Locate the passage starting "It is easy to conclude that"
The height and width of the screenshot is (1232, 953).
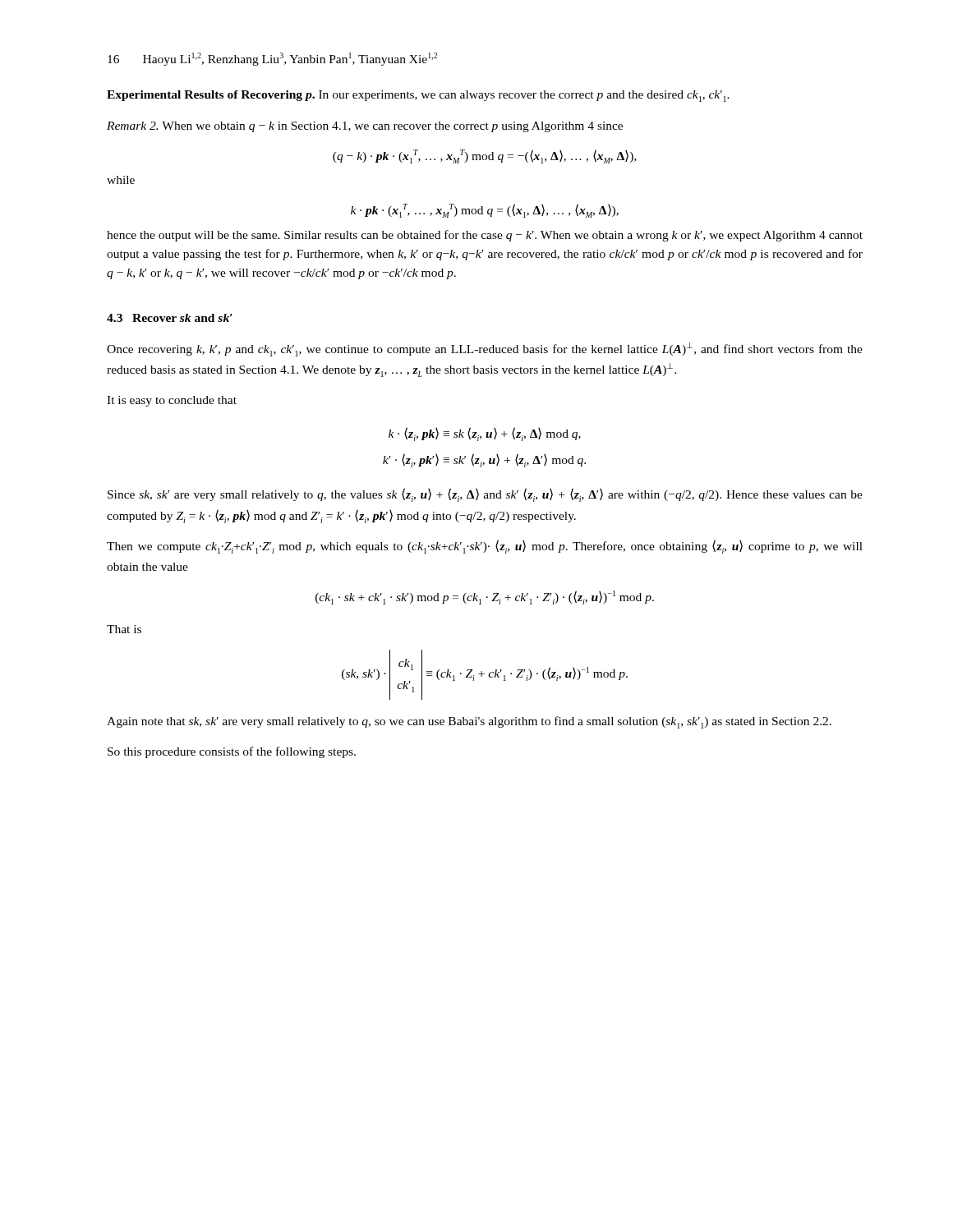[172, 400]
